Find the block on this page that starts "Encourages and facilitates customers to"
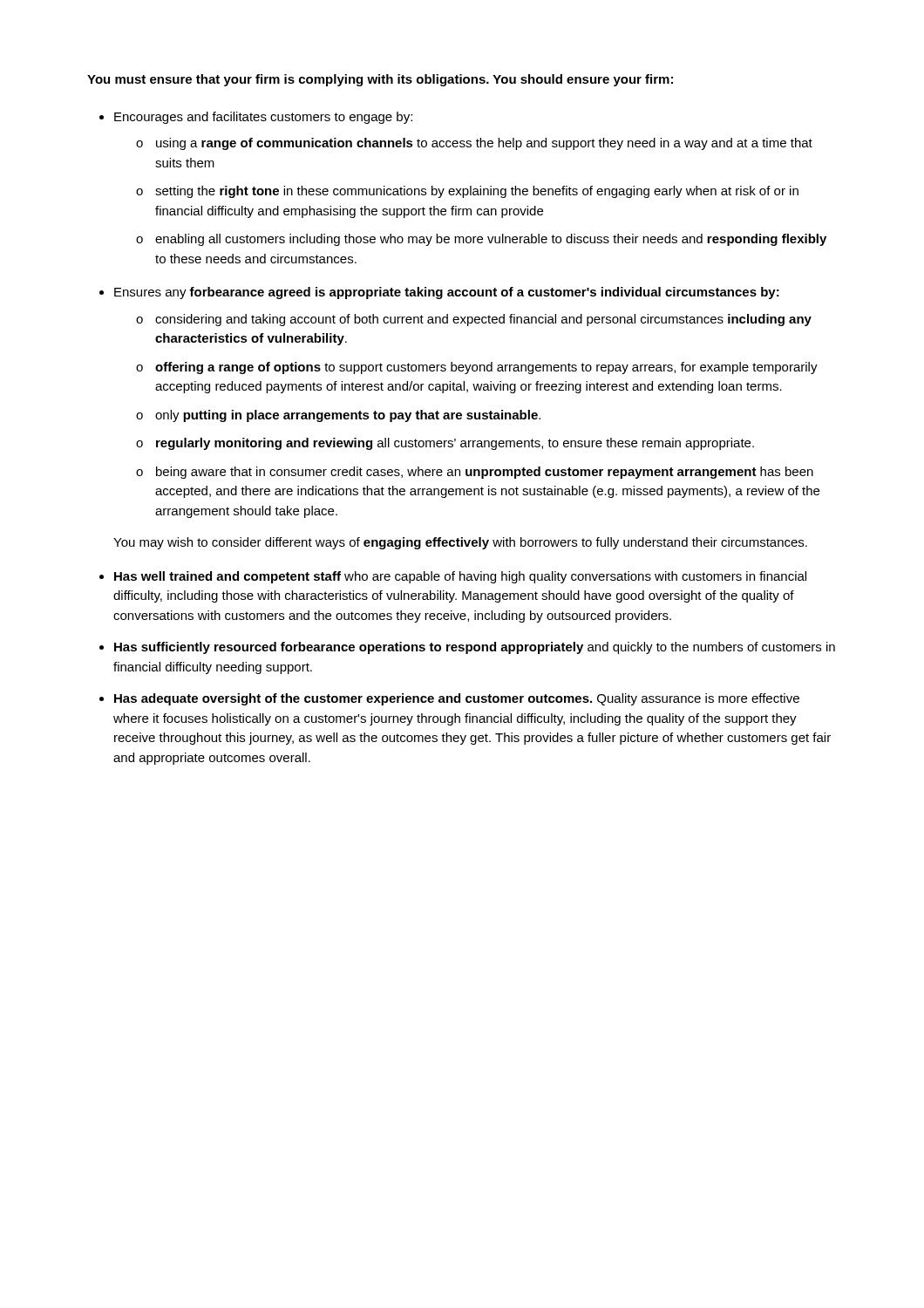This screenshot has width=924, height=1308. pos(475,189)
